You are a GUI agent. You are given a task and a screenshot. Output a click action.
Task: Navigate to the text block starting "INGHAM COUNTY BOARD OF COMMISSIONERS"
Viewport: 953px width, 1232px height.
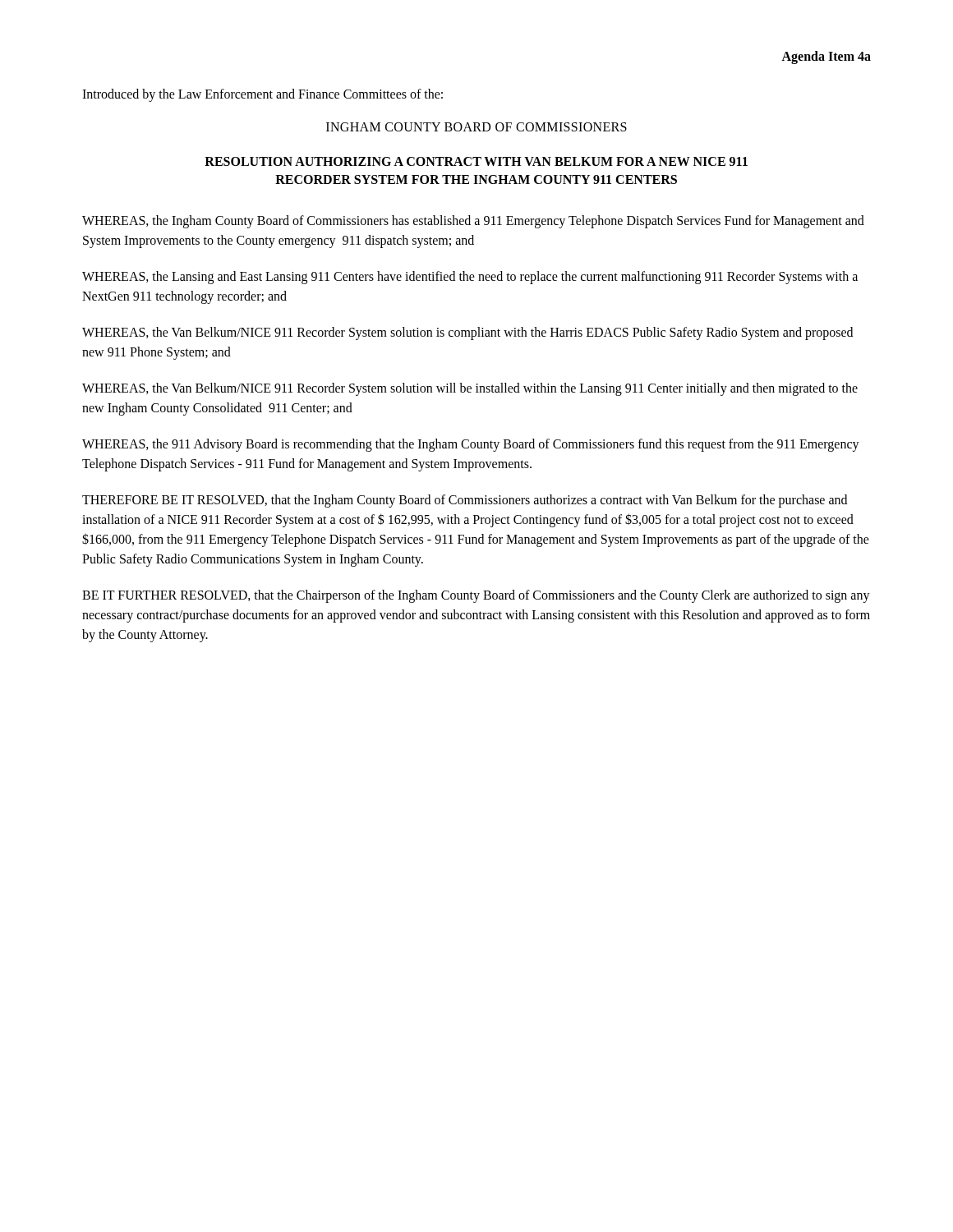point(476,127)
